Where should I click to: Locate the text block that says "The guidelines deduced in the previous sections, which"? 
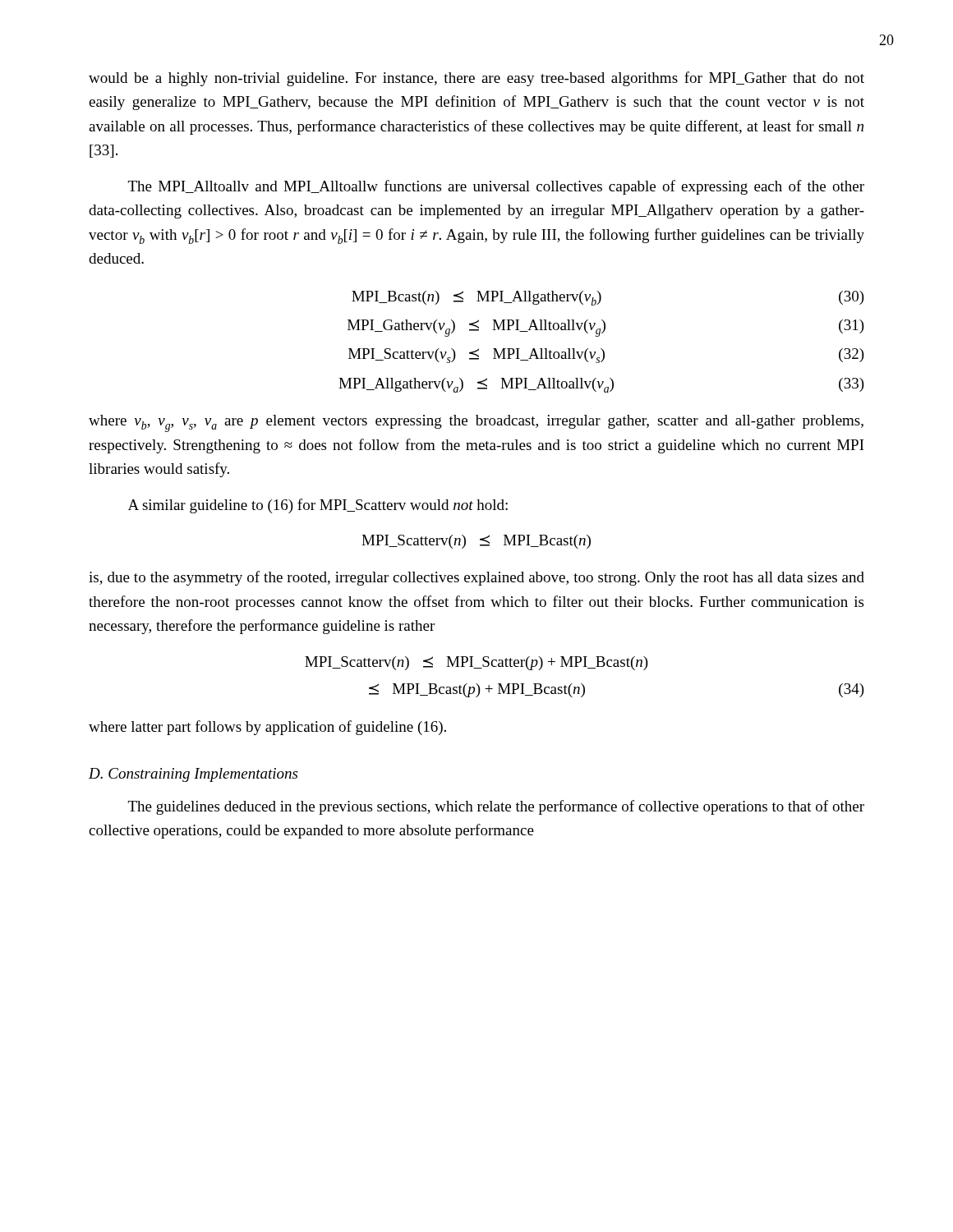(x=476, y=818)
